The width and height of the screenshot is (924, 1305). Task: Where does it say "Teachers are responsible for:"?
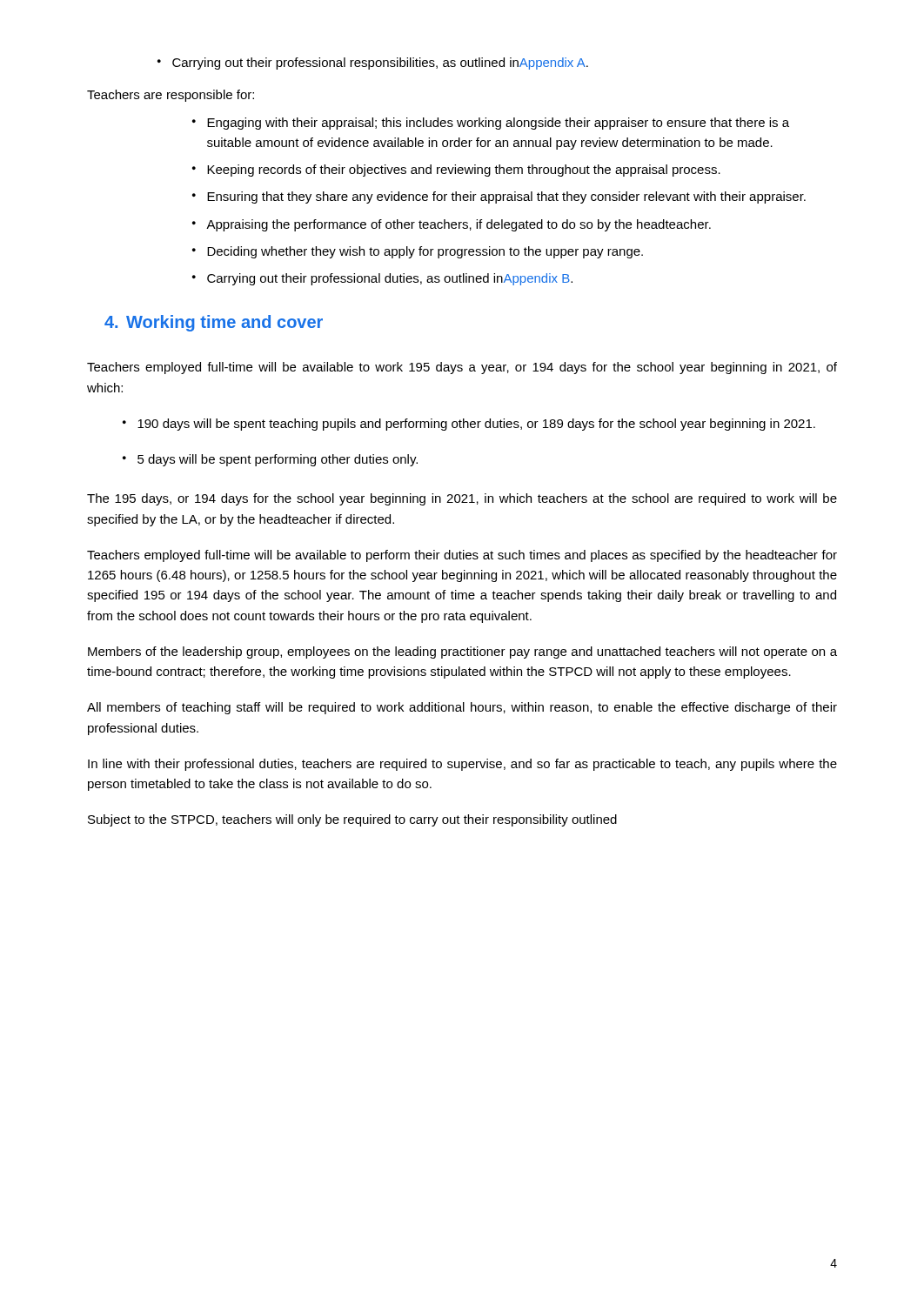click(x=171, y=95)
